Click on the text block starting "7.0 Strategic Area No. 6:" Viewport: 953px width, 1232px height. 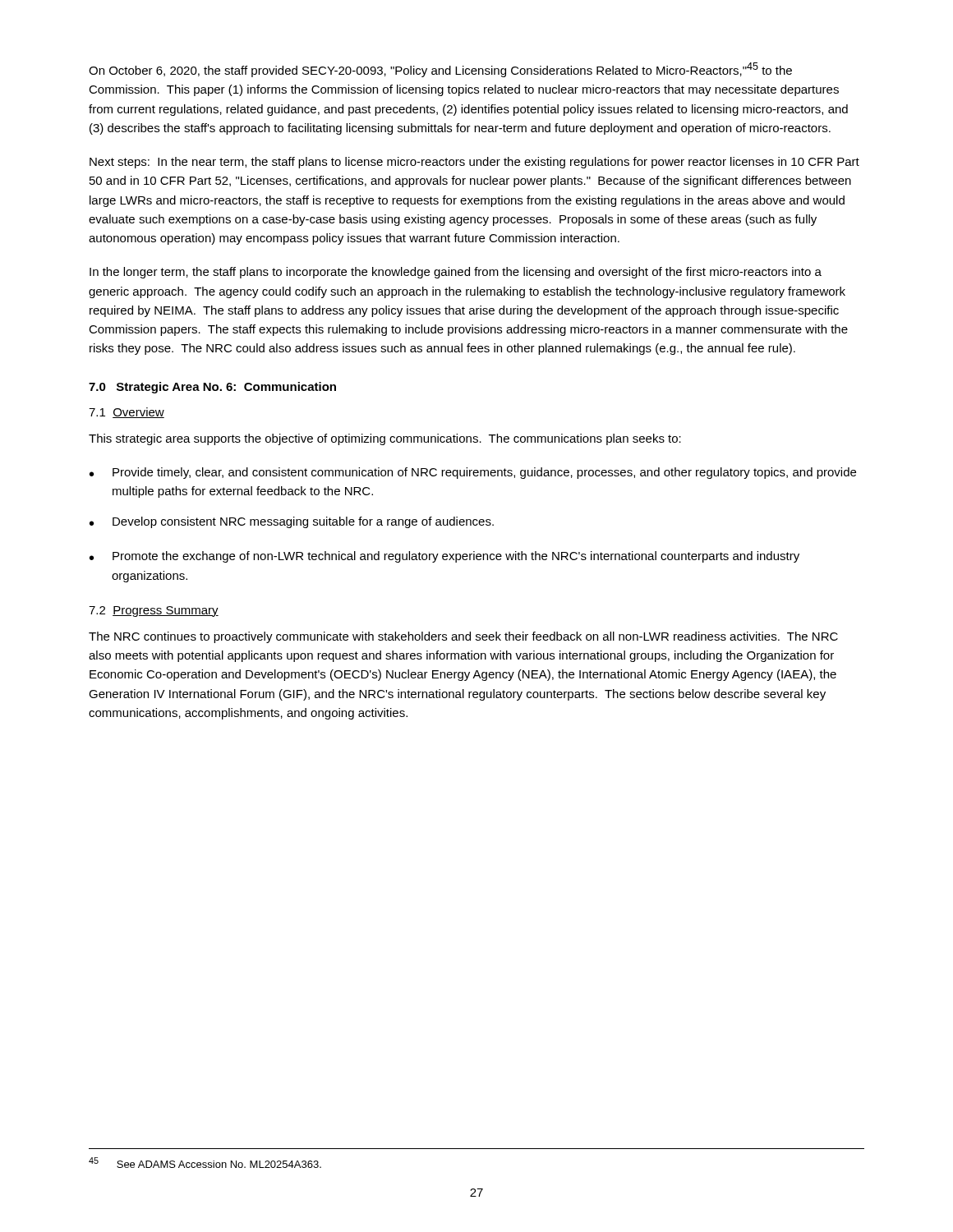pos(213,386)
